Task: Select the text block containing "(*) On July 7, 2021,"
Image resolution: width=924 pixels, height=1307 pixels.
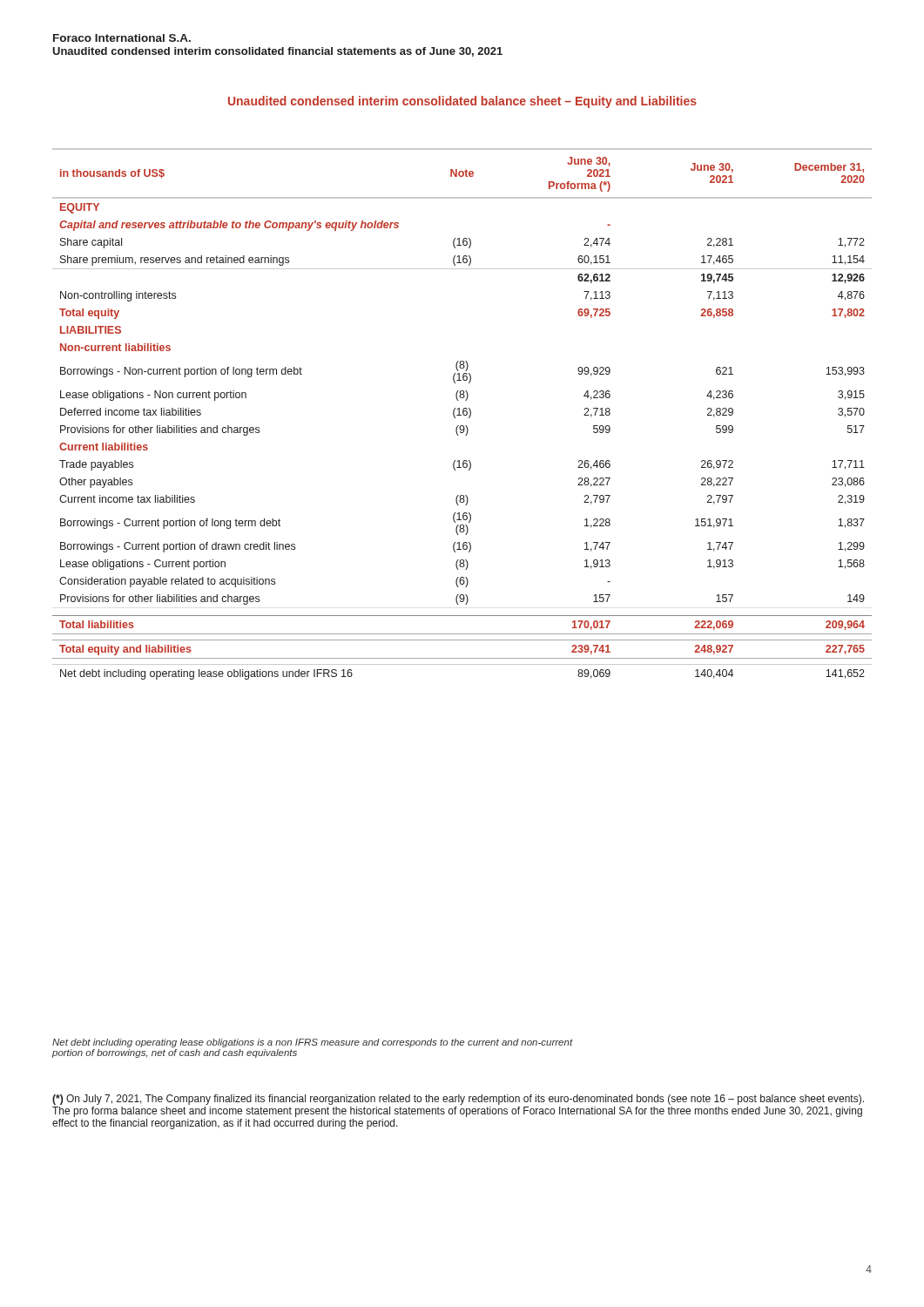Action: pyautogui.click(x=459, y=1111)
